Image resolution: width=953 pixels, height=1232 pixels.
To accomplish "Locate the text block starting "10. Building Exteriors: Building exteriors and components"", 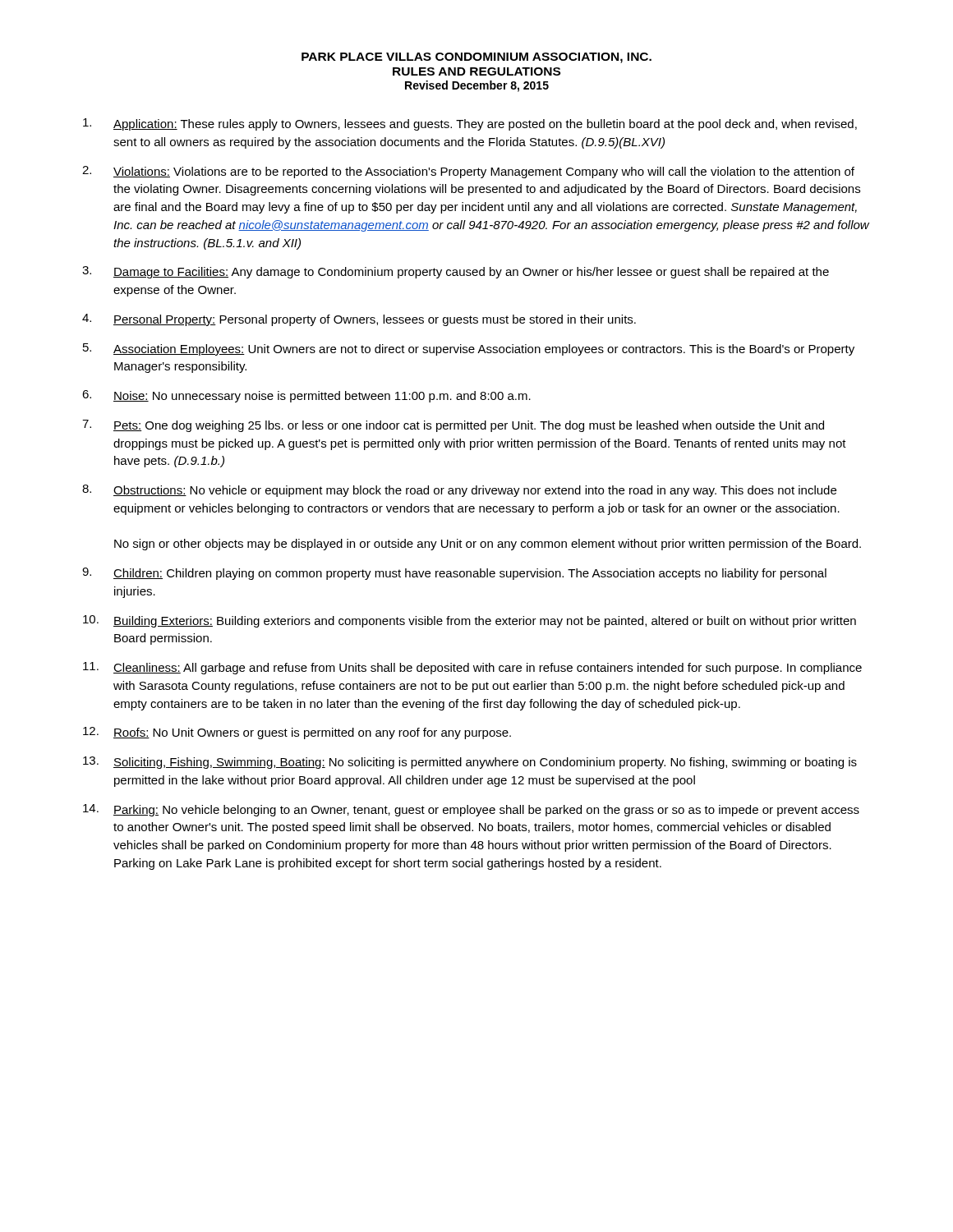I will tap(476, 629).
